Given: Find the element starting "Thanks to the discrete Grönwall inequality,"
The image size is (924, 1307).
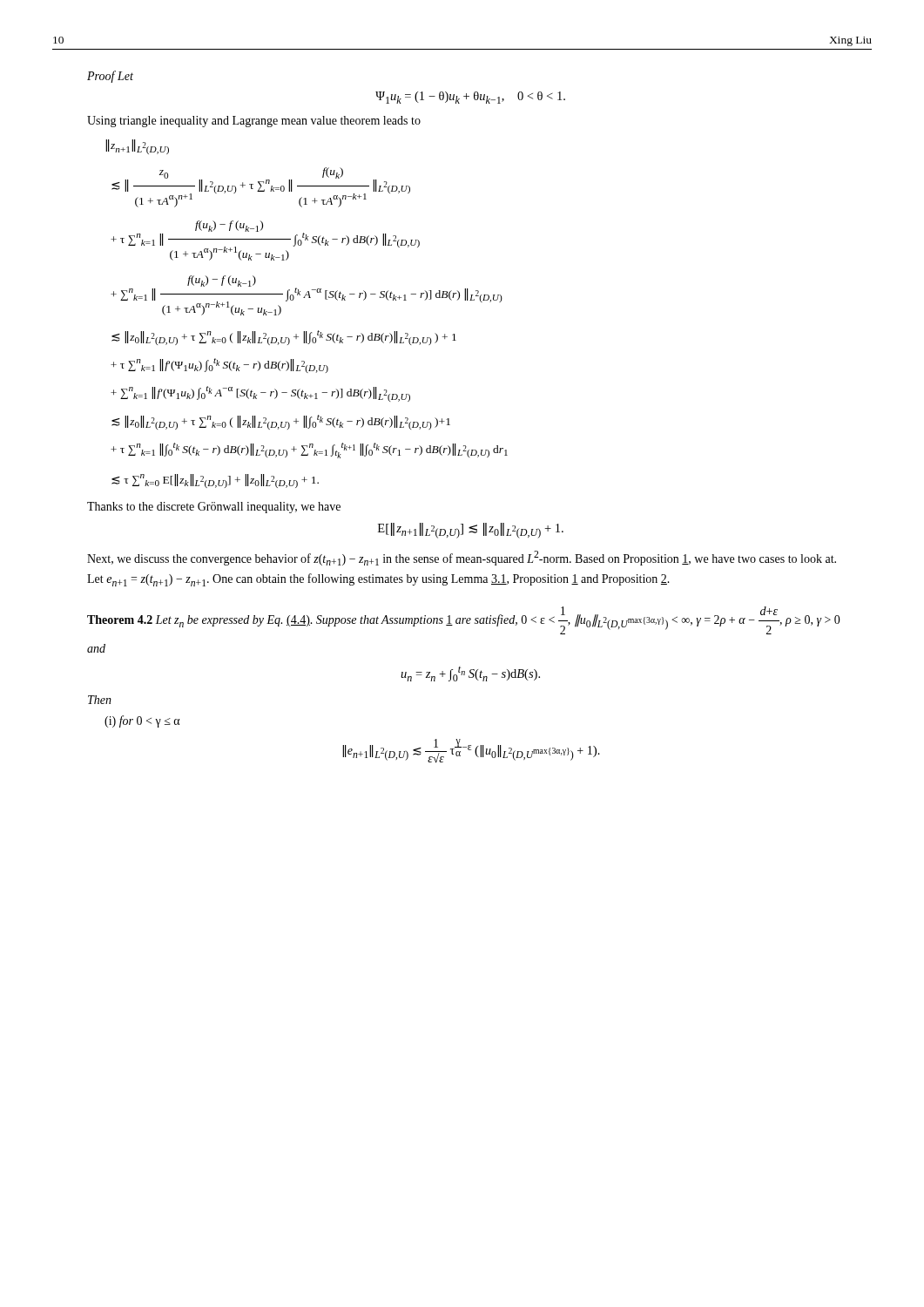Looking at the screenshot, I should point(214,506).
